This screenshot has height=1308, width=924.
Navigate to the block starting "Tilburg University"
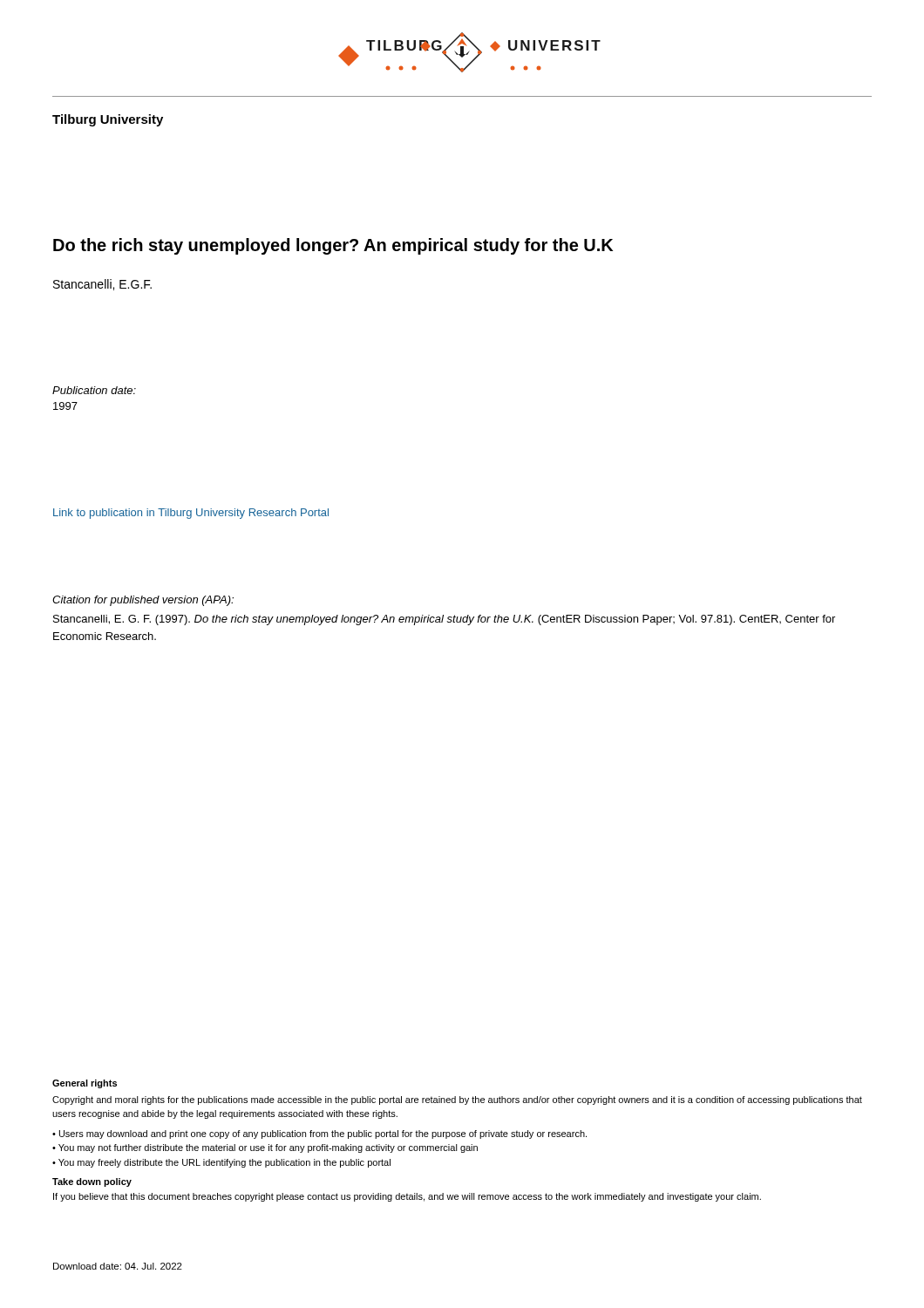click(108, 119)
